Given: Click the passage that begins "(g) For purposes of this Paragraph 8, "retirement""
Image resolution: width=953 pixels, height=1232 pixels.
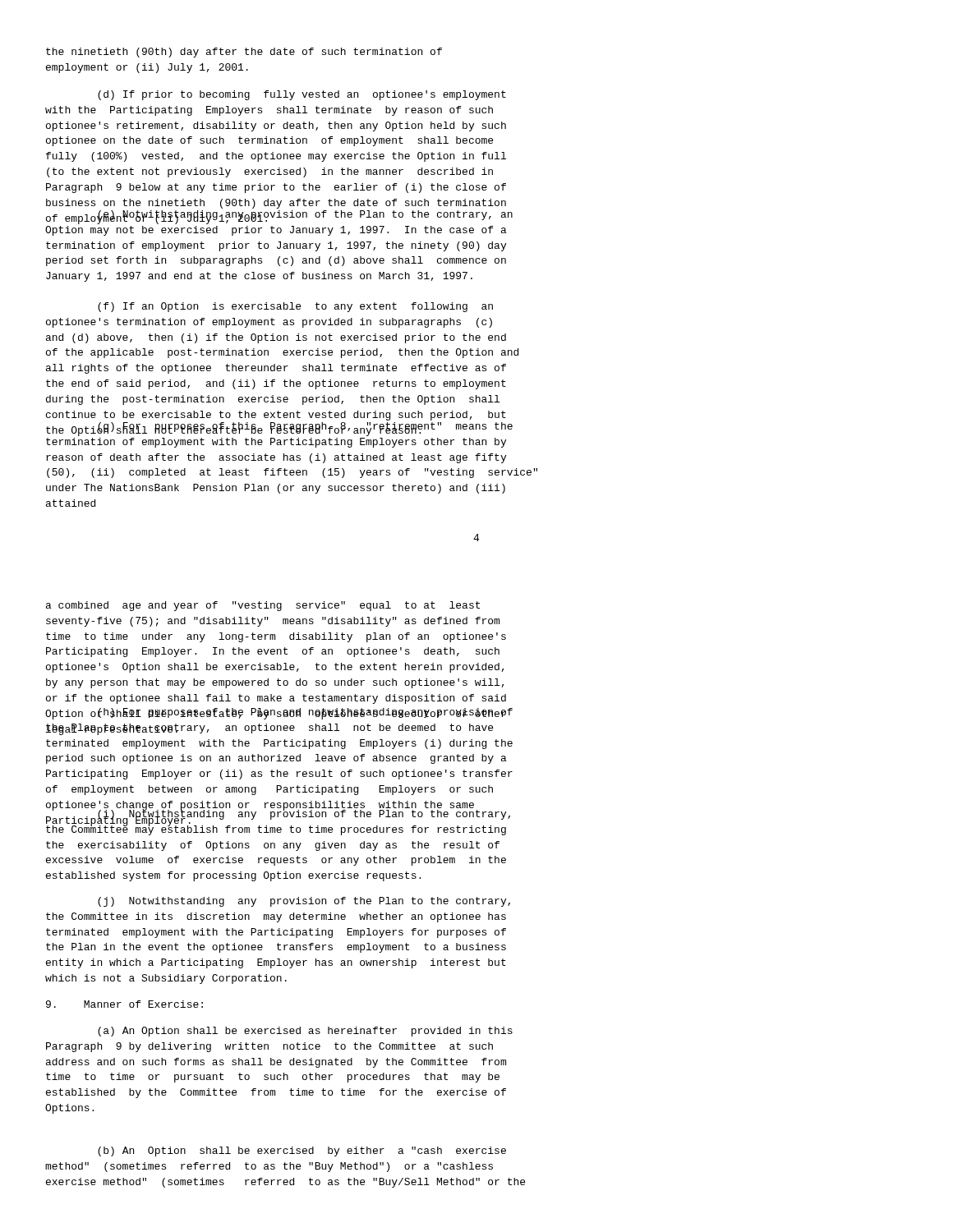Looking at the screenshot, I should [x=292, y=473].
